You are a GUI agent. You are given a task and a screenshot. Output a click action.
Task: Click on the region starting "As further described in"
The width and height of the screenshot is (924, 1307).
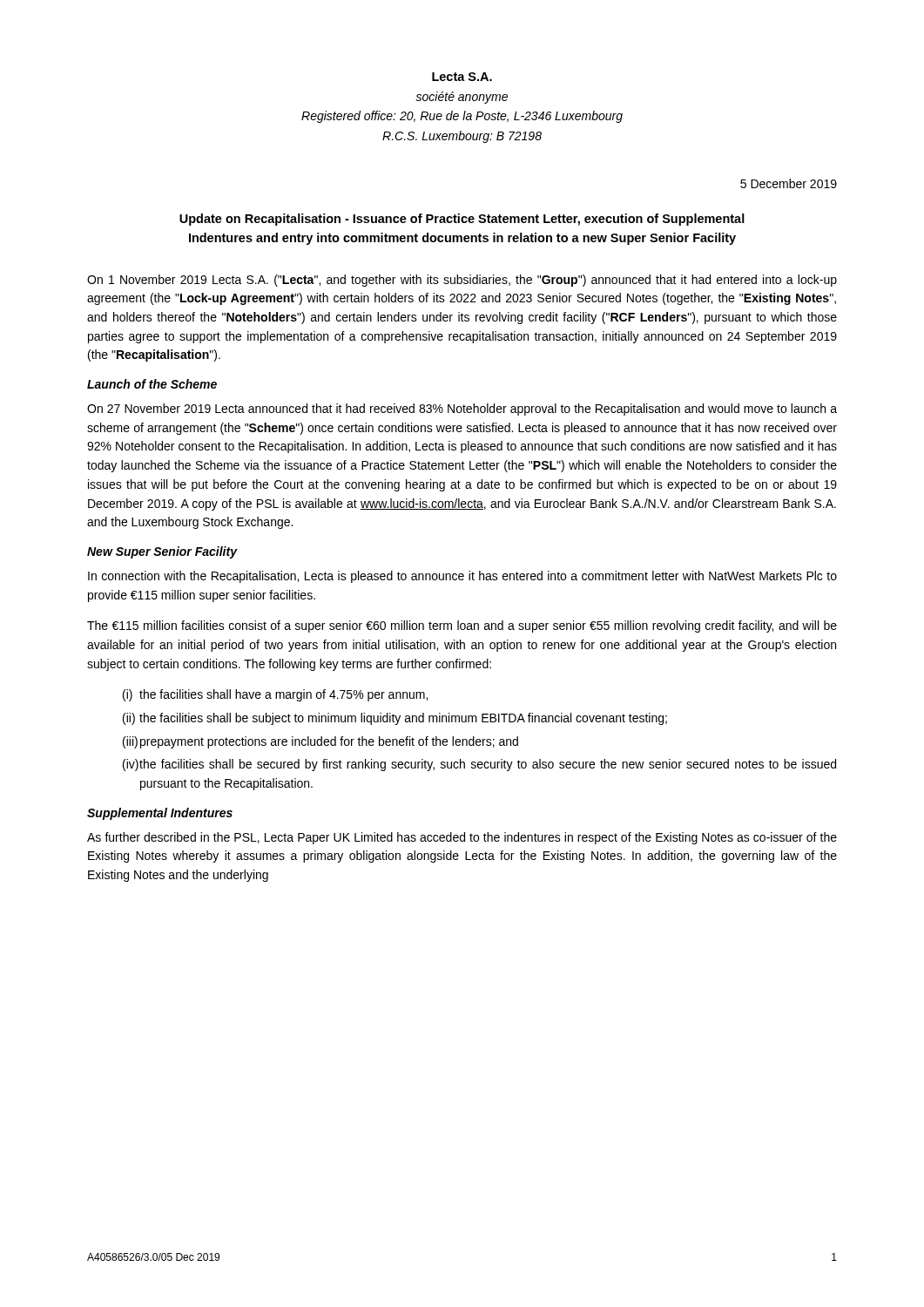point(462,856)
